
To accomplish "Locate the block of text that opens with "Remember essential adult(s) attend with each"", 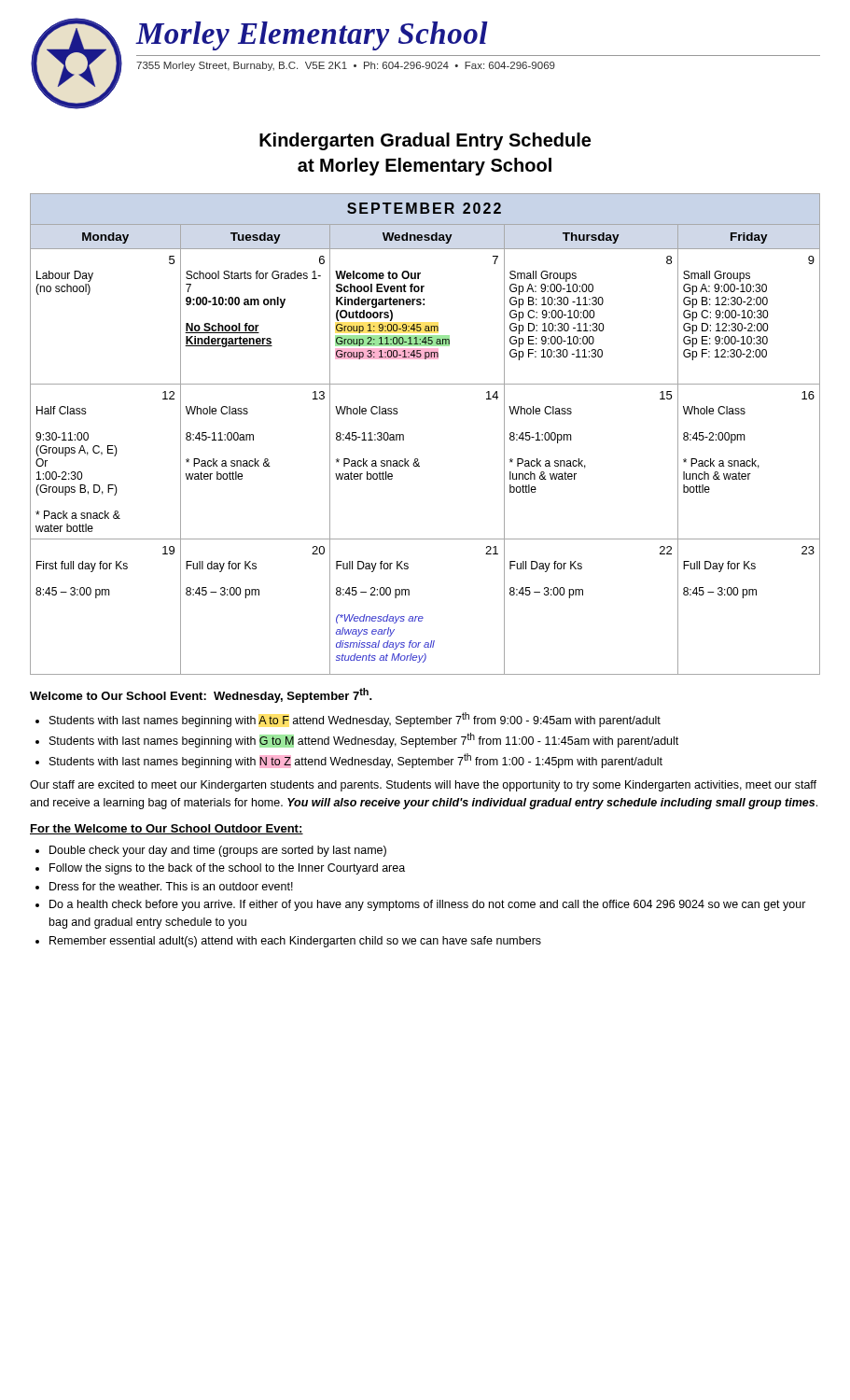I will click(295, 940).
